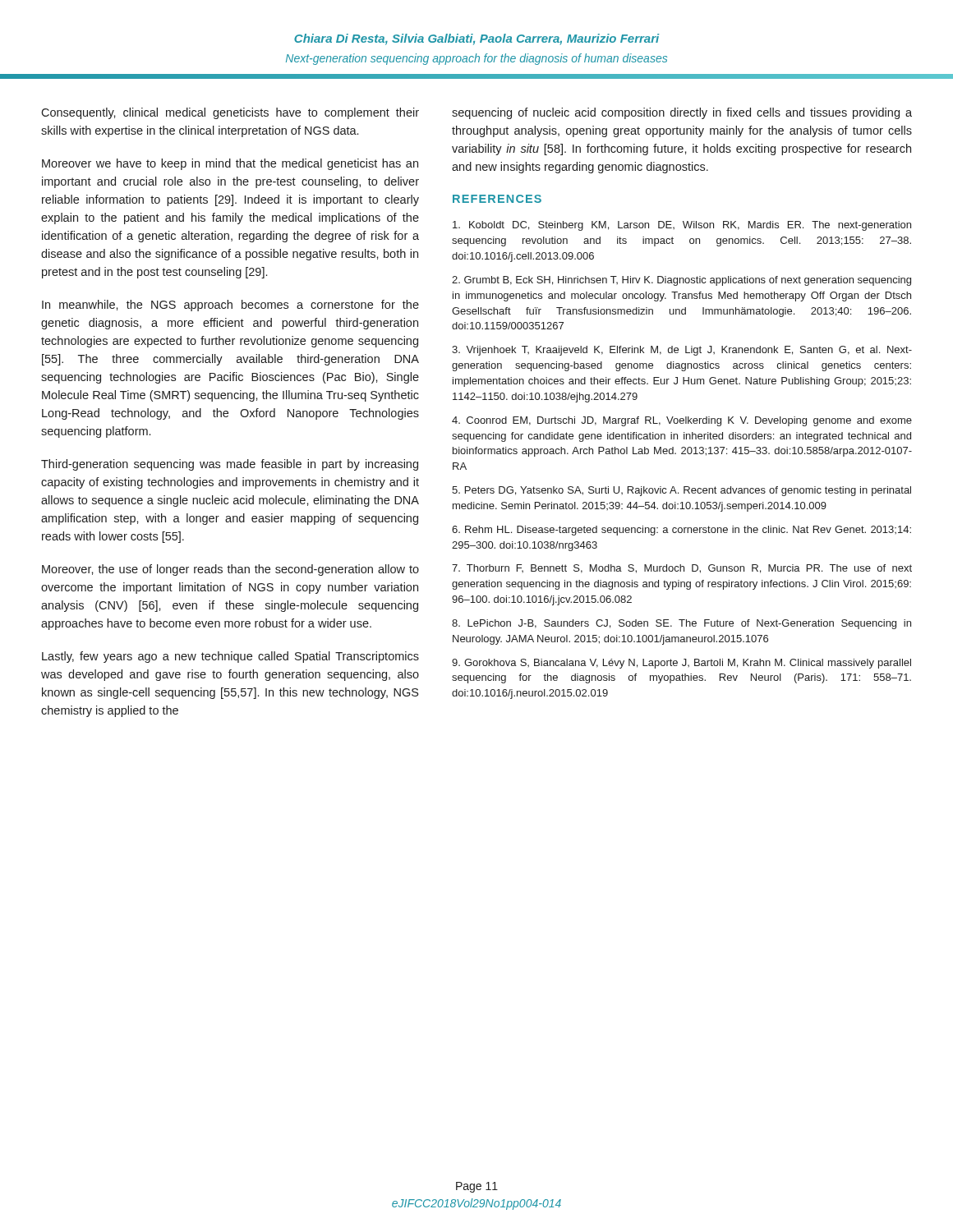Point to the text block starting "Moreover we have to keep in"
Viewport: 953px width, 1232px height.
tap(230, 217)
